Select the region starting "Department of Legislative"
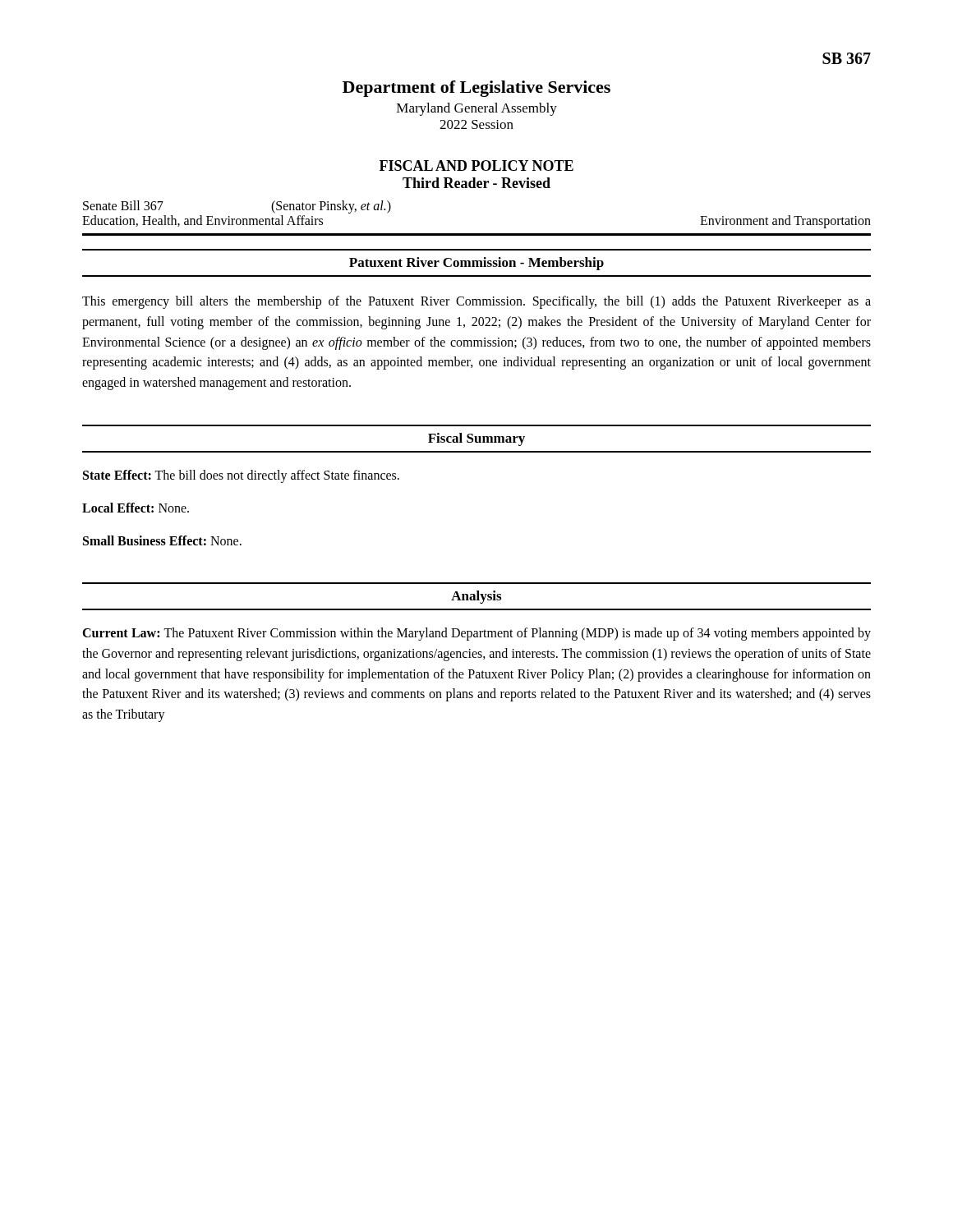The width and height of the screenshot is (953, 1232). [x=476, y=87]
